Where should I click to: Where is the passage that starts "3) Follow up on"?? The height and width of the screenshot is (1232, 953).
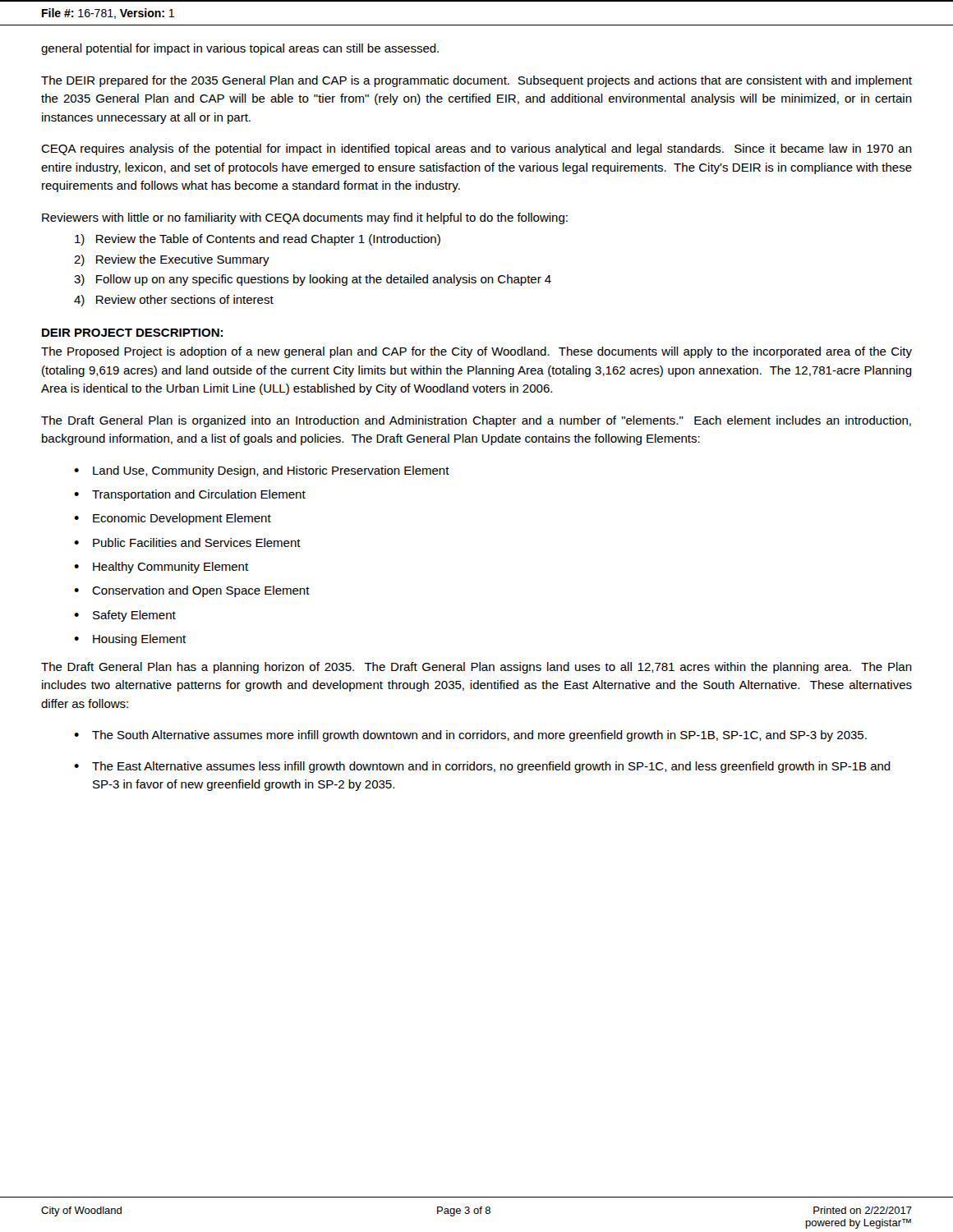tap(313, 279)
